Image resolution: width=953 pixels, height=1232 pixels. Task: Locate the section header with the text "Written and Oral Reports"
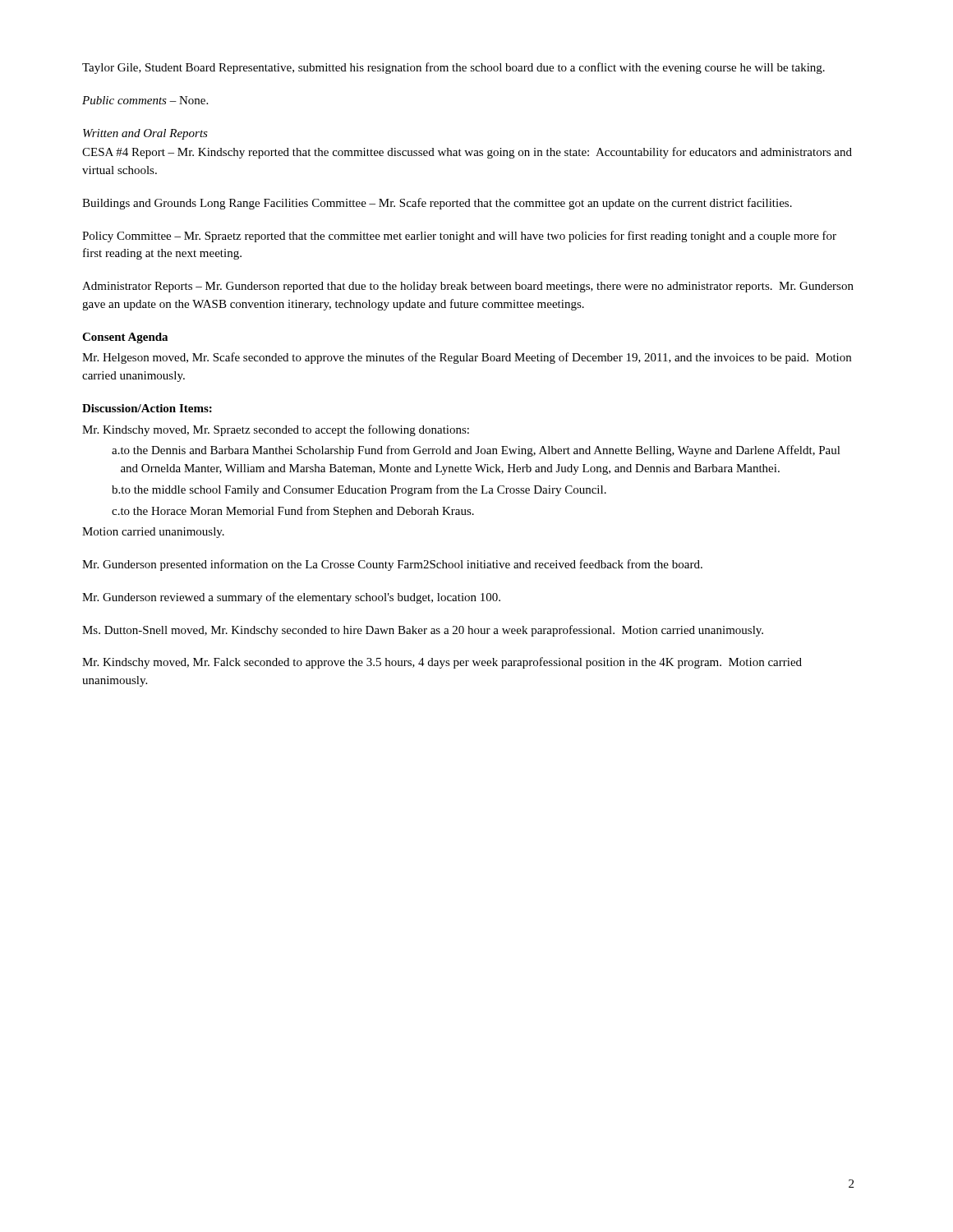pos(145,133)
